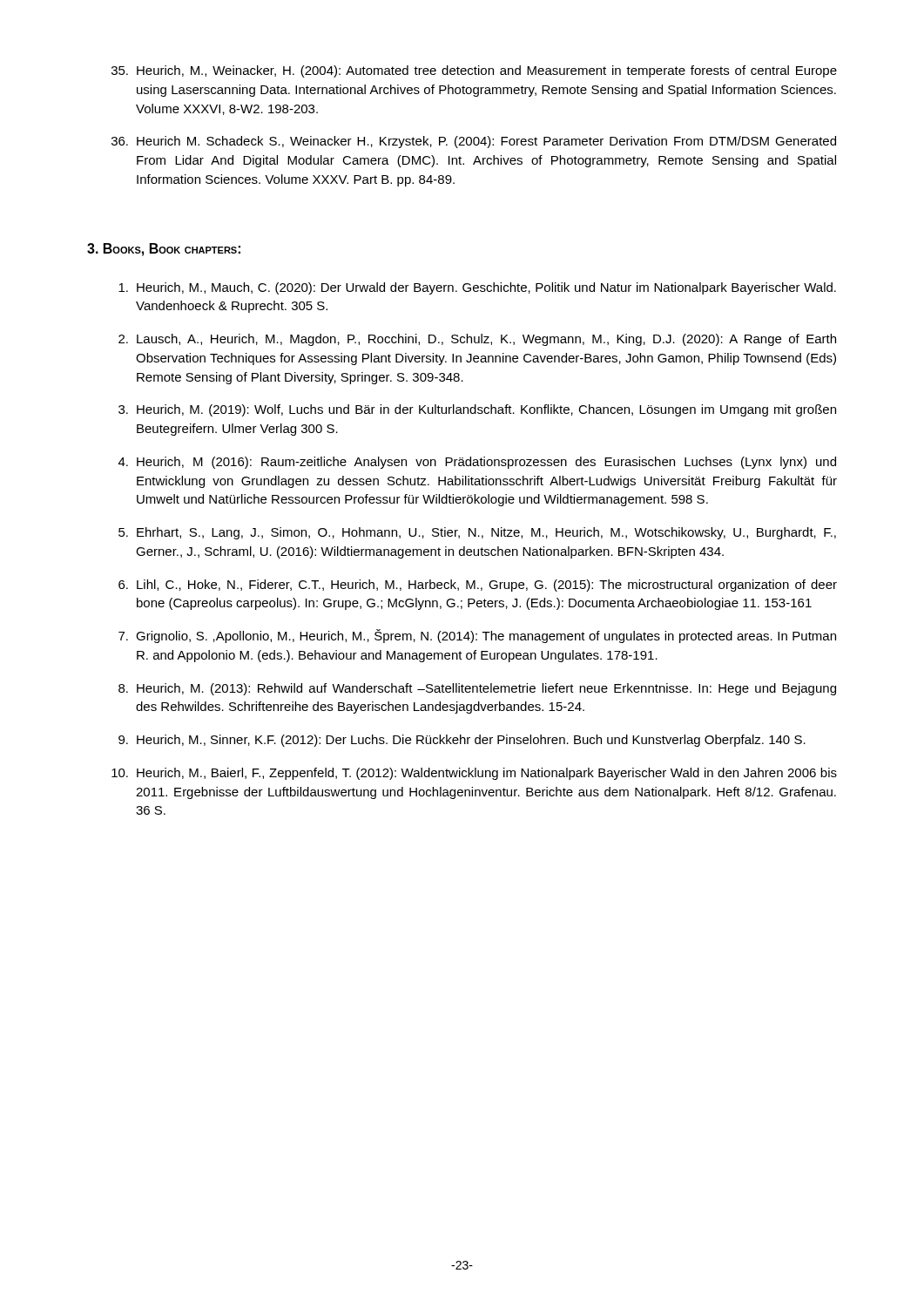The height and width of the screenshot is (1307, 924).
Task: Click on the list item that reads "3. Heurich, M."
Action: pyautogui.click(x=462, y=419)
